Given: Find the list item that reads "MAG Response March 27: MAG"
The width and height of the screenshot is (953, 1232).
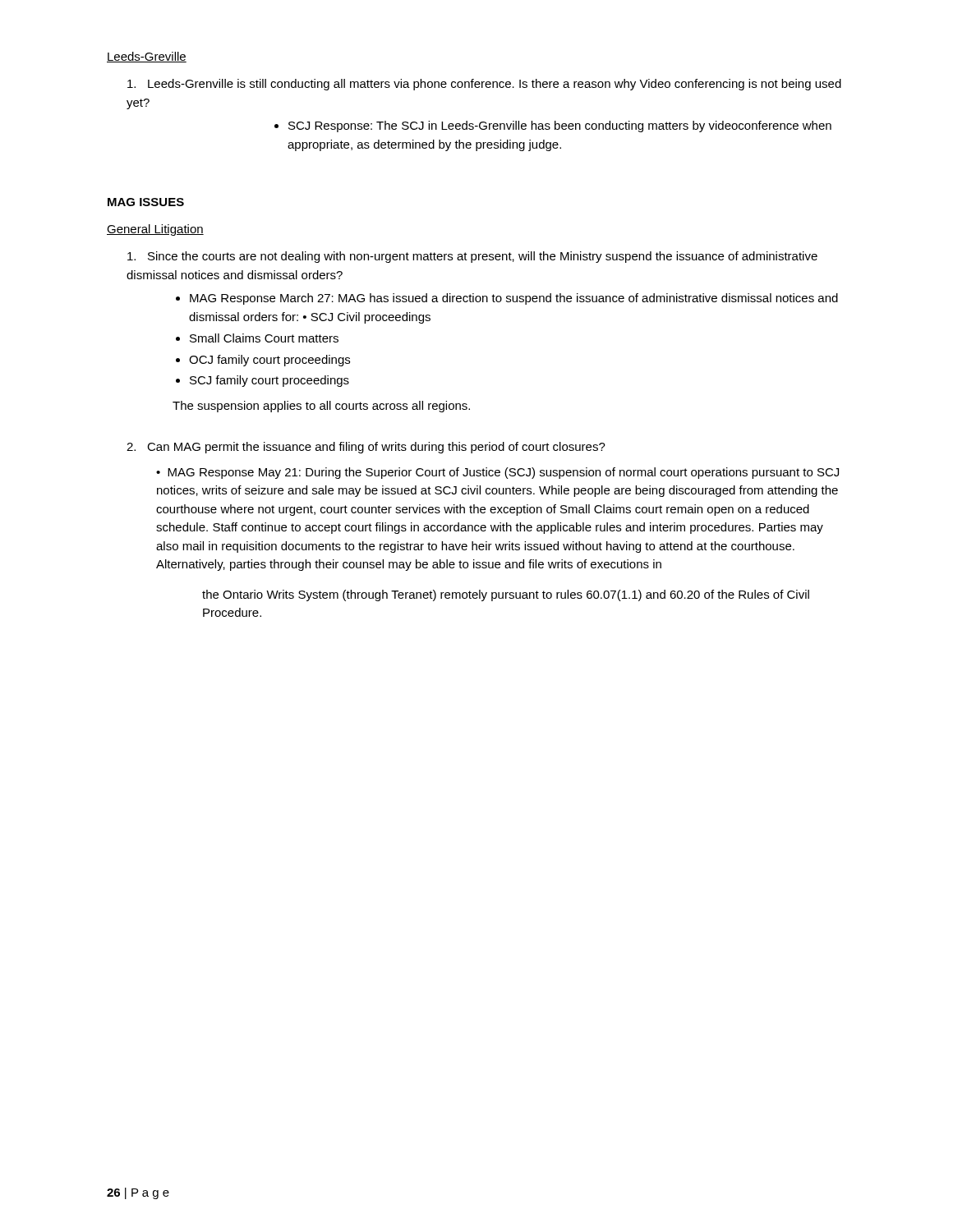Looking at the screenshot, I should (x=509, y=308).
